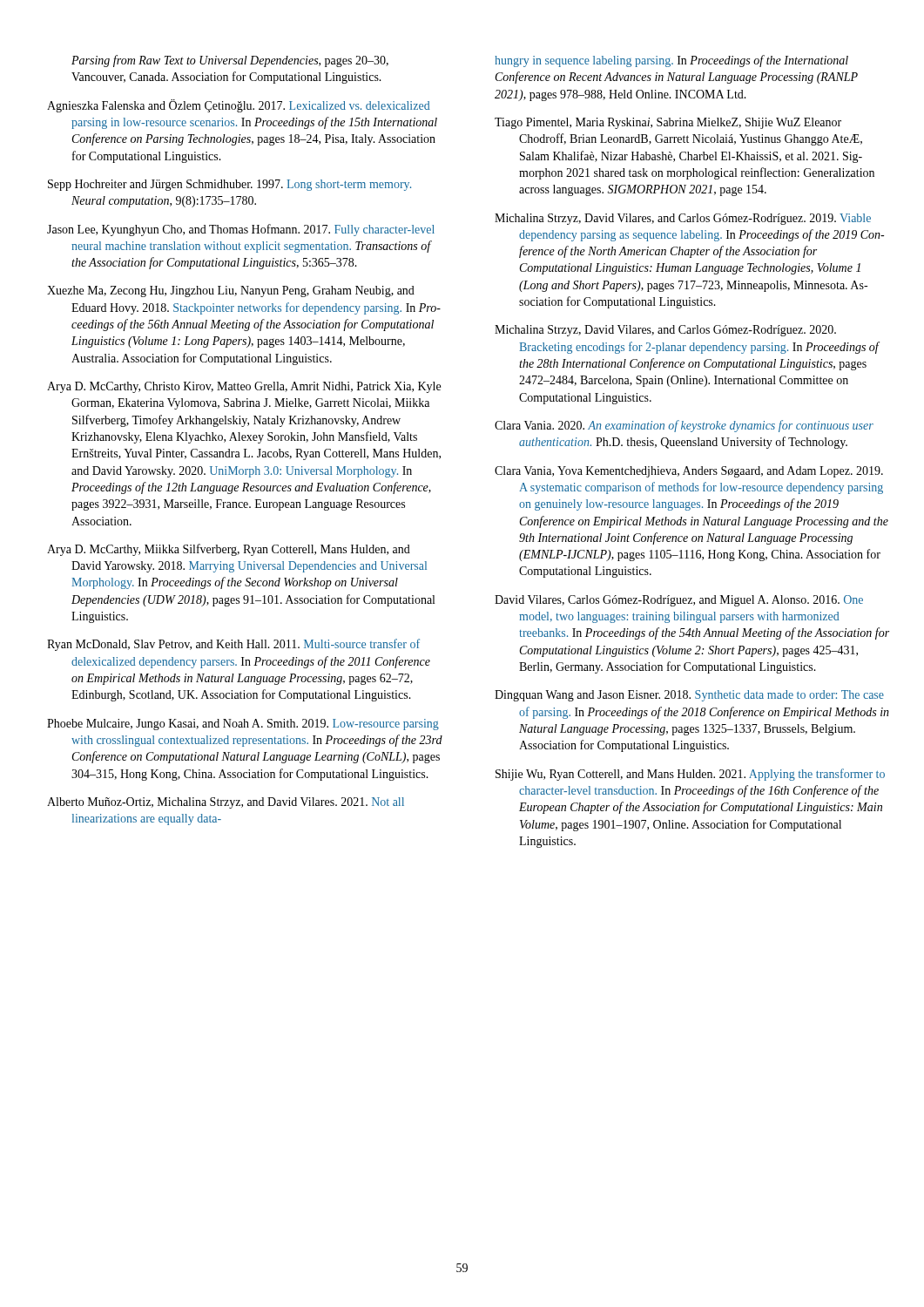Click on the text starting "Shijie Wu, Ryan Cotterell, and Mans Hulden. 2021."
The height and width of the screenshot is (1307, 924).
pos(690,807)
